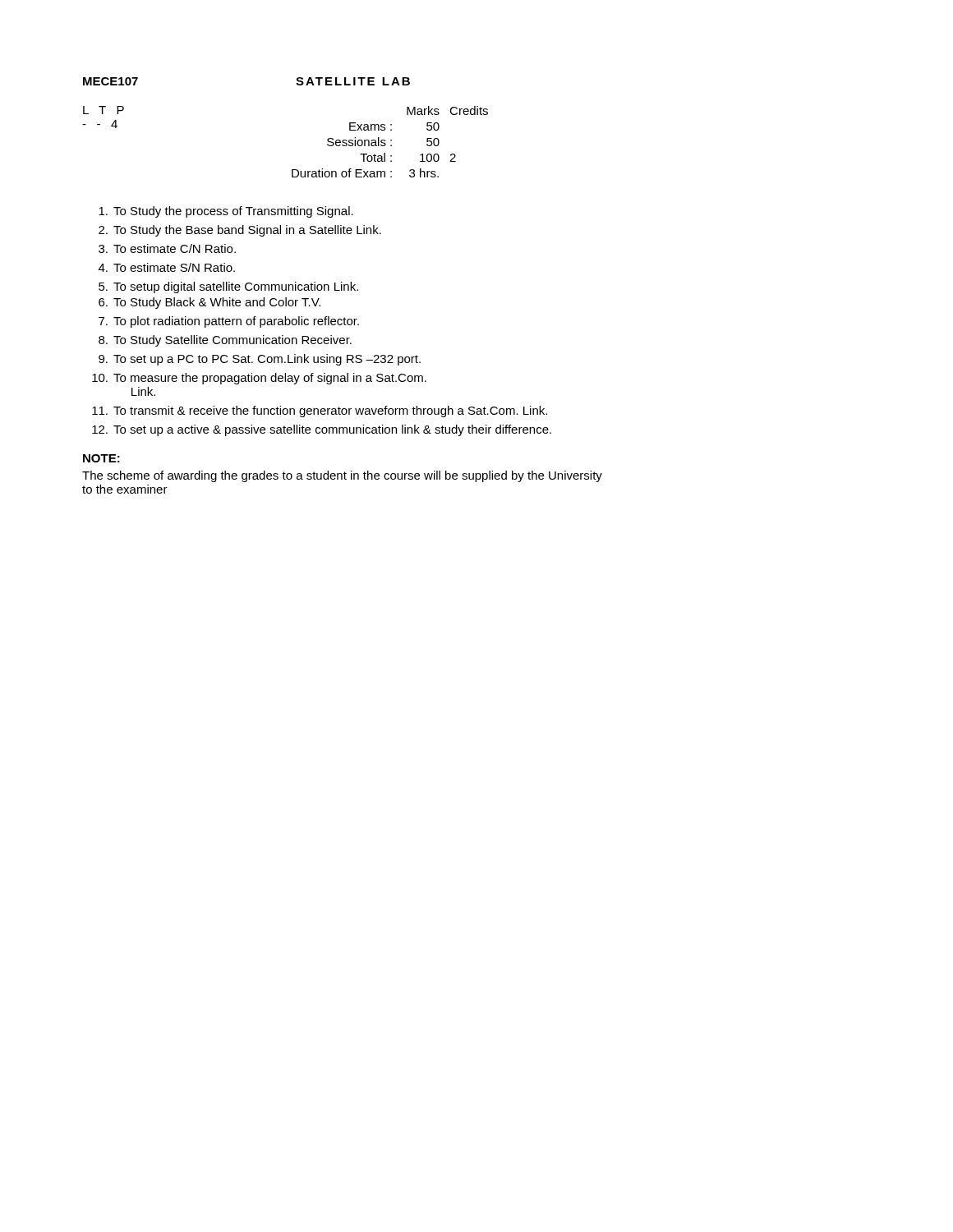Where does it say "8. To Study Satellite Communication Receiver."?
The width and height of the screenshot is (953, 1232).
[225, 341]
